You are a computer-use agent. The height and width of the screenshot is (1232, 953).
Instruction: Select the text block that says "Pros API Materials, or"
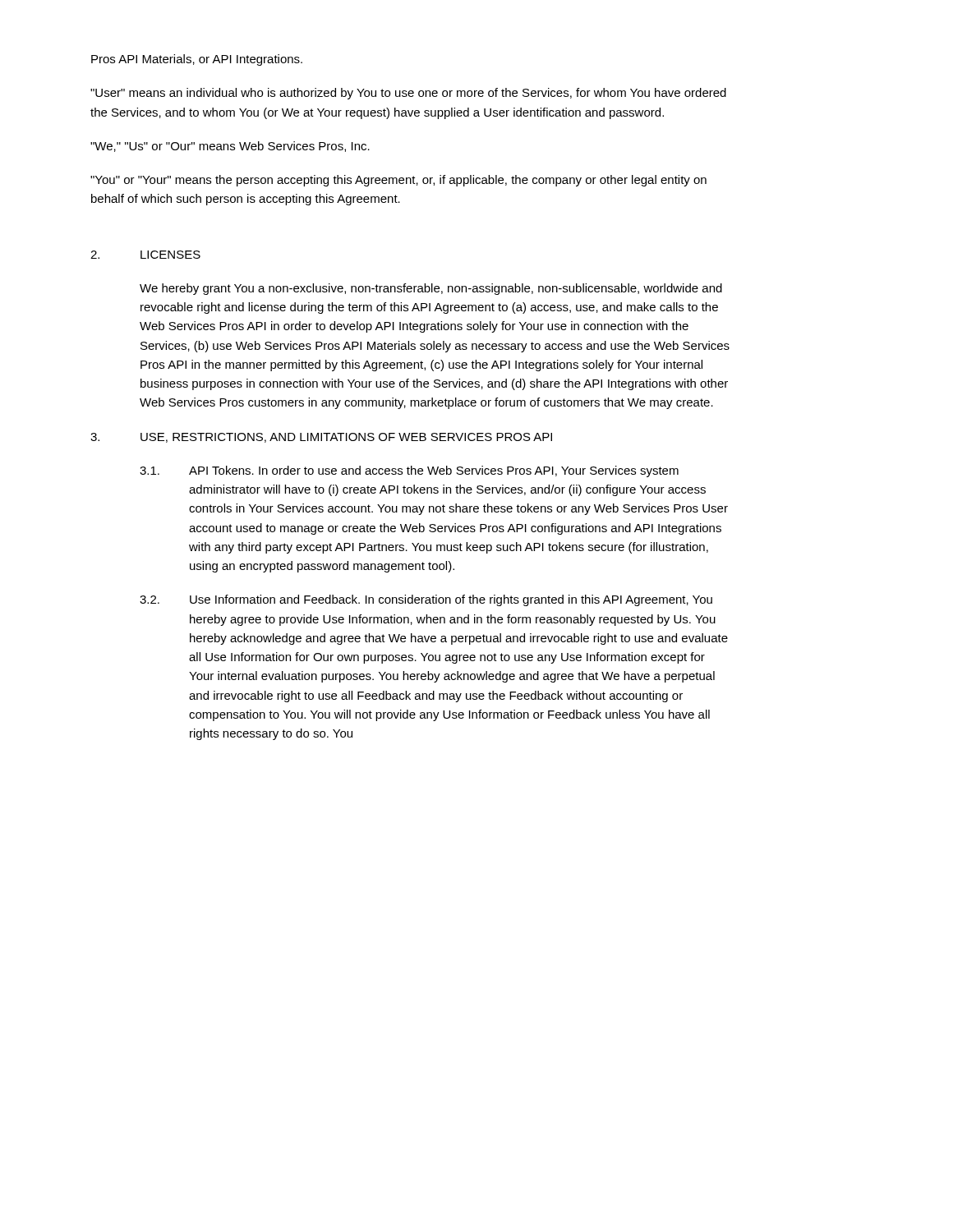point(197,59)
